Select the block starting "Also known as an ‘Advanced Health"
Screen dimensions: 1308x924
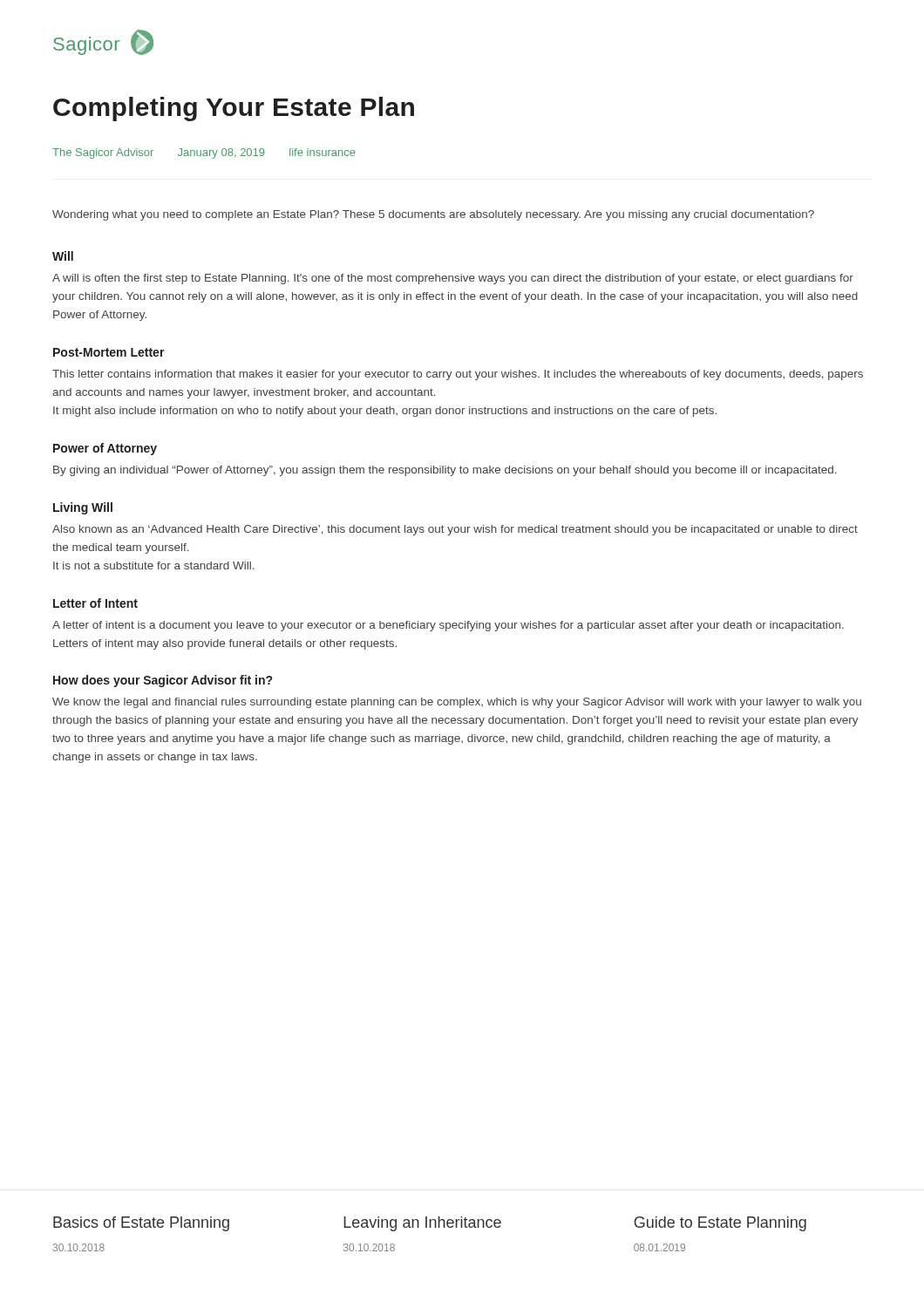[x=455, y=530]
